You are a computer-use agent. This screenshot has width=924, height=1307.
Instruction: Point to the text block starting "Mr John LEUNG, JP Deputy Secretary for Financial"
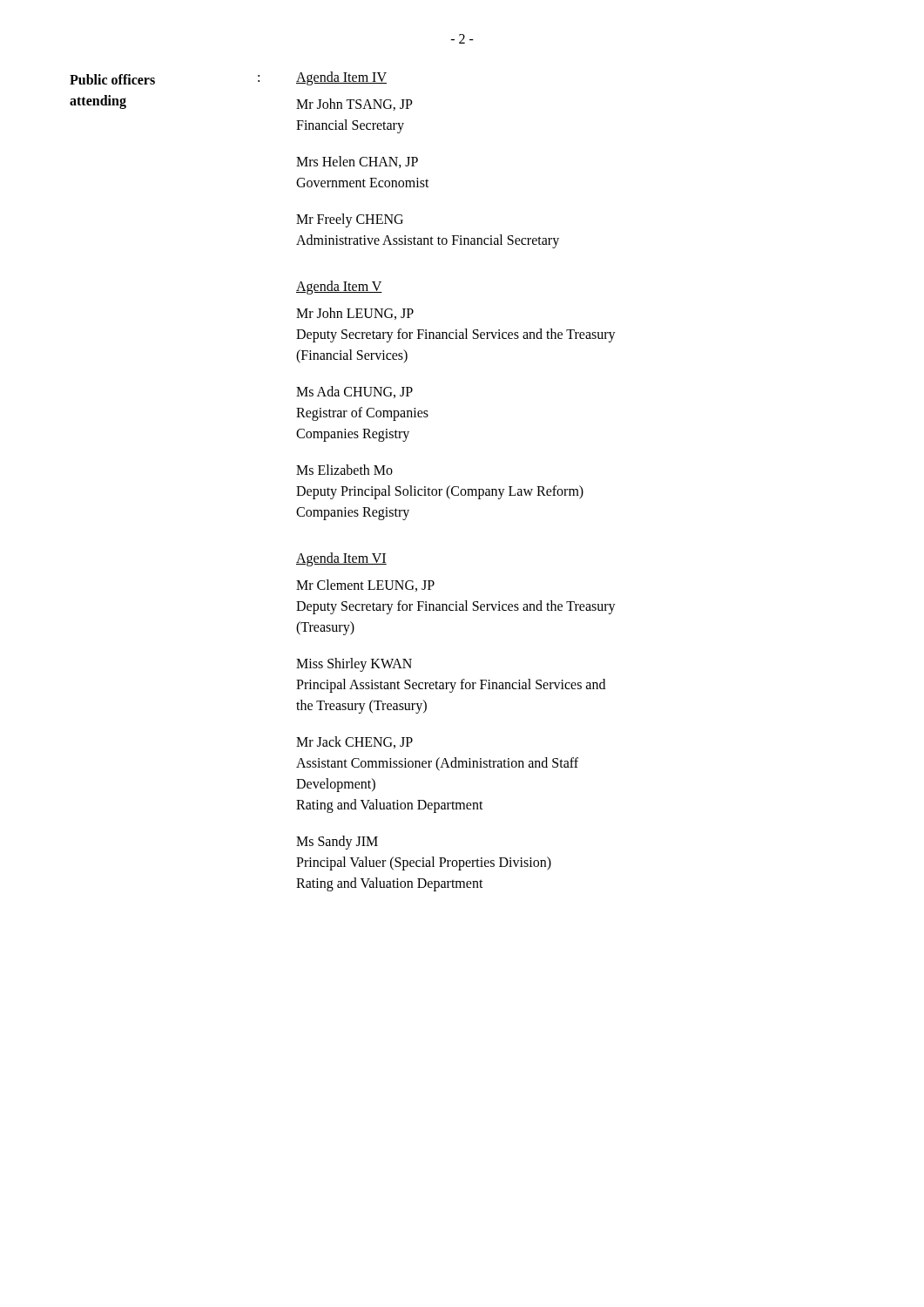(575, 335)
